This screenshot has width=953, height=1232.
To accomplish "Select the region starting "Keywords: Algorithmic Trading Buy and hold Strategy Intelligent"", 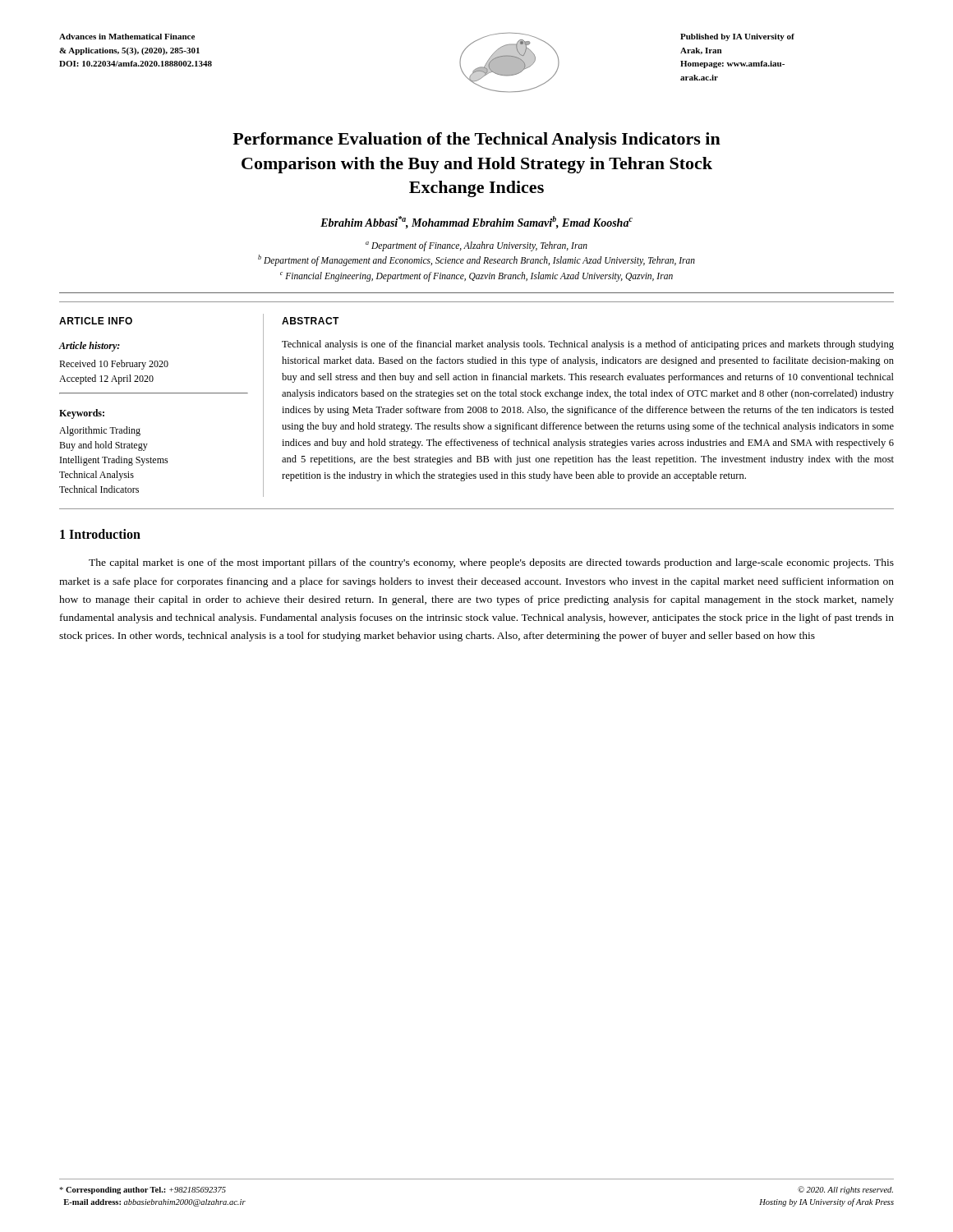I will tap(154, 451).
